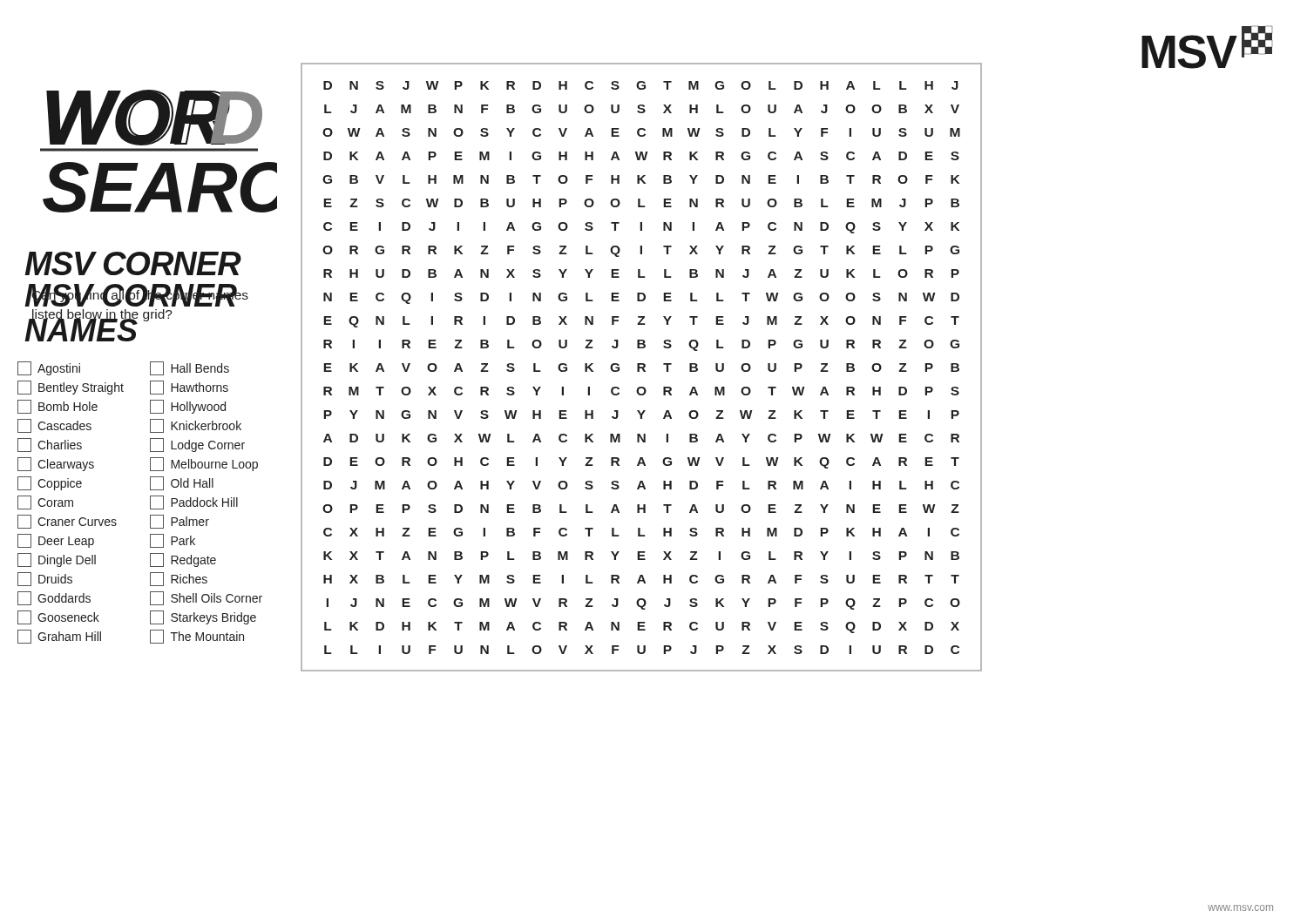Screen dimensions: 924x1307
Task: Find the text starting "Agostini Bentley Straight Bomb Hole Cascades Charlies Clearways"
Action: [x=148, y=505]
